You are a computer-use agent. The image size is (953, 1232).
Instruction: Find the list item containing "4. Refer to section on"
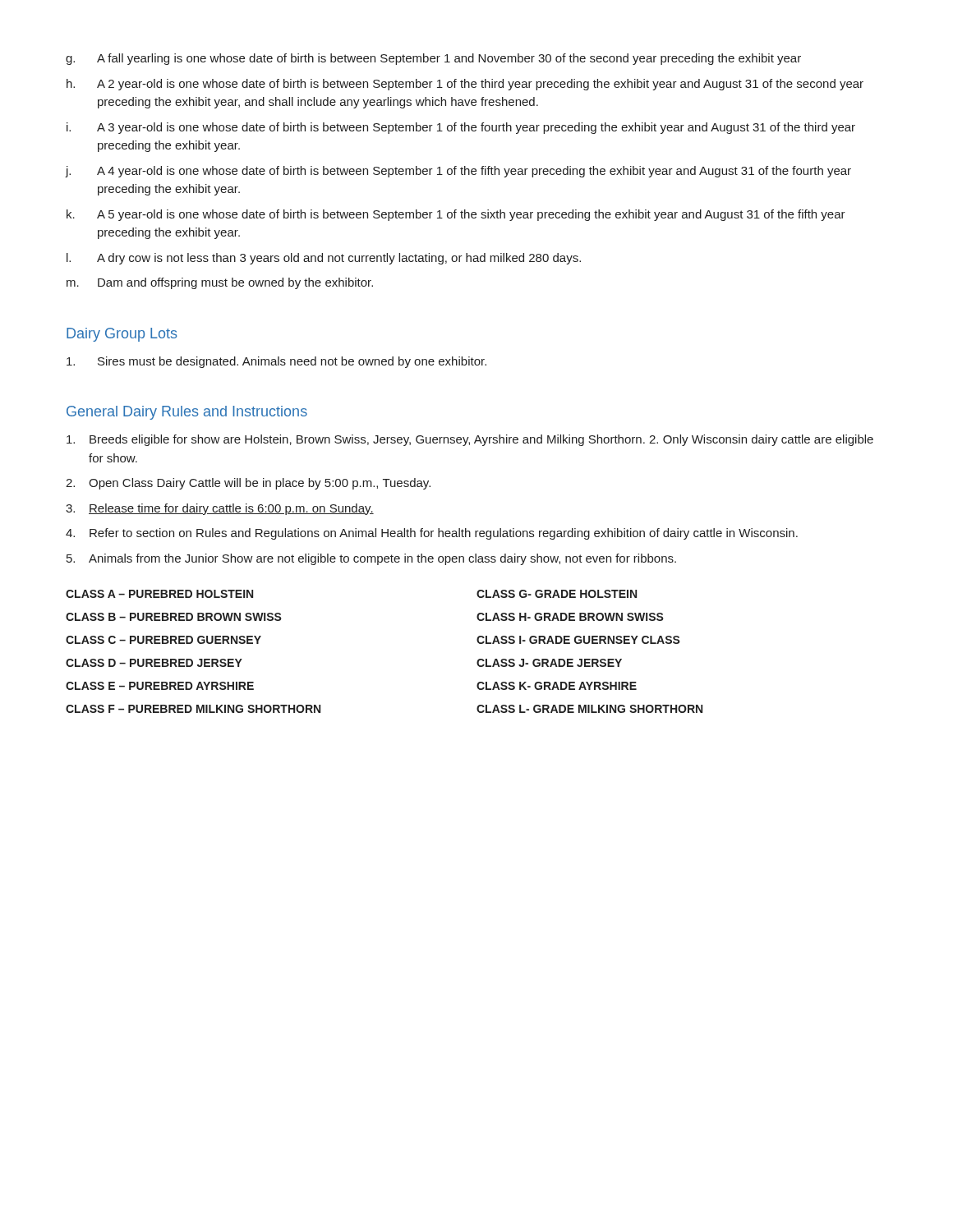pos(476,533)
